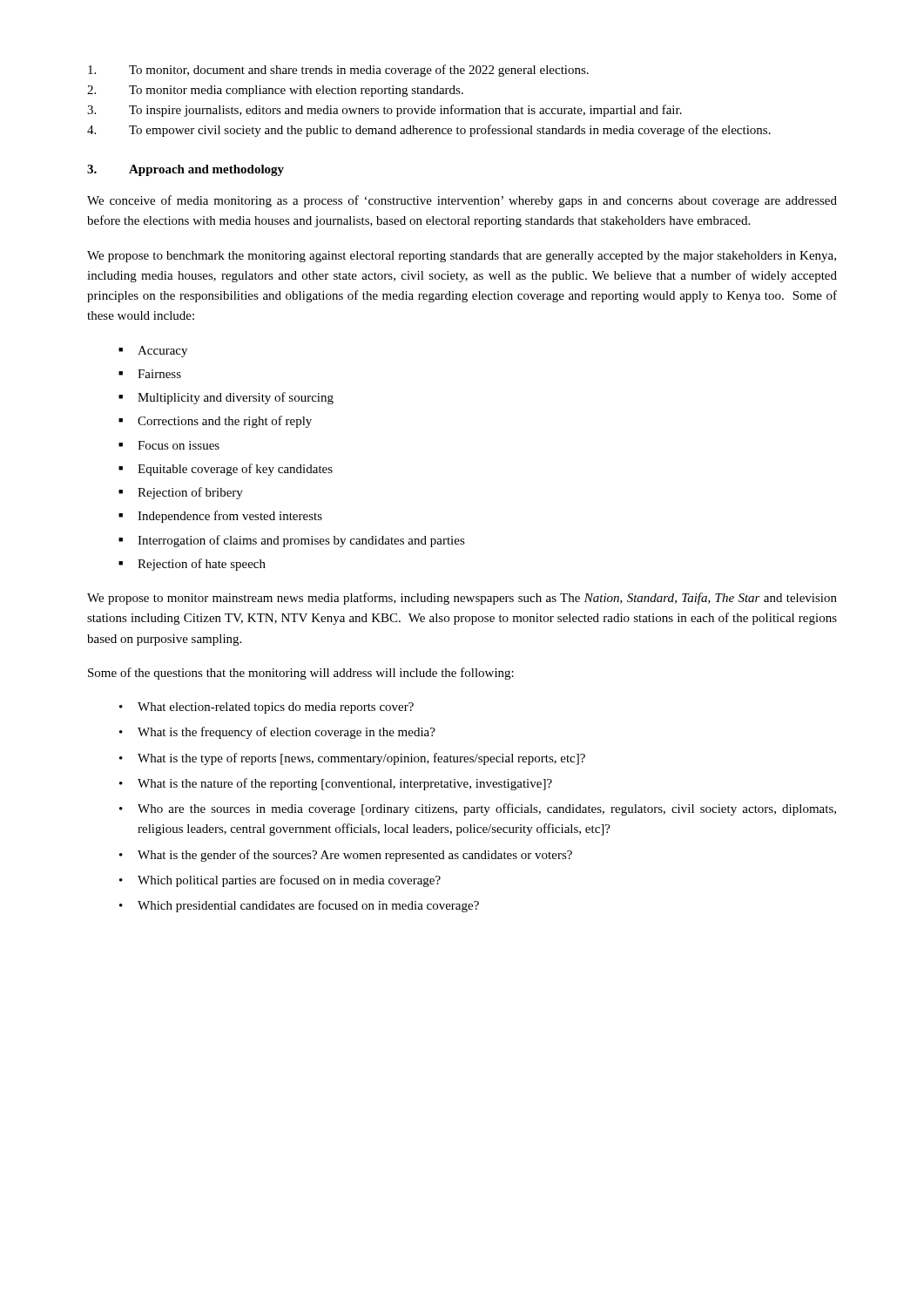Image resolution: width=924 pixels, height=1307 pixels.
Task: Locate the block of text that opens with "•Which political parties are"
Action: pos(280,880)
